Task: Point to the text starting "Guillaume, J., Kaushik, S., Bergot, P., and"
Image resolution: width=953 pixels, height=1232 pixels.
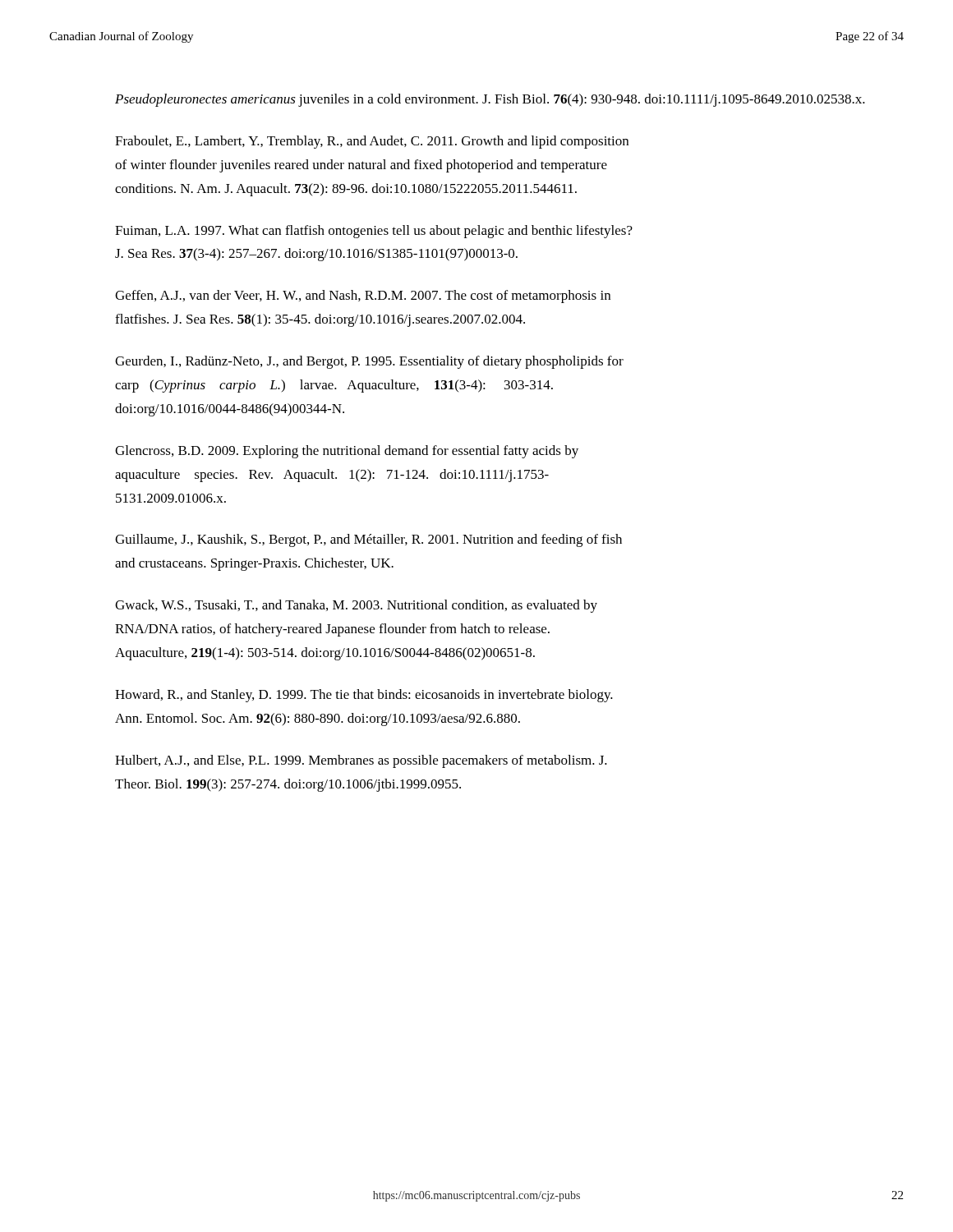Action: tap(493, 552)
